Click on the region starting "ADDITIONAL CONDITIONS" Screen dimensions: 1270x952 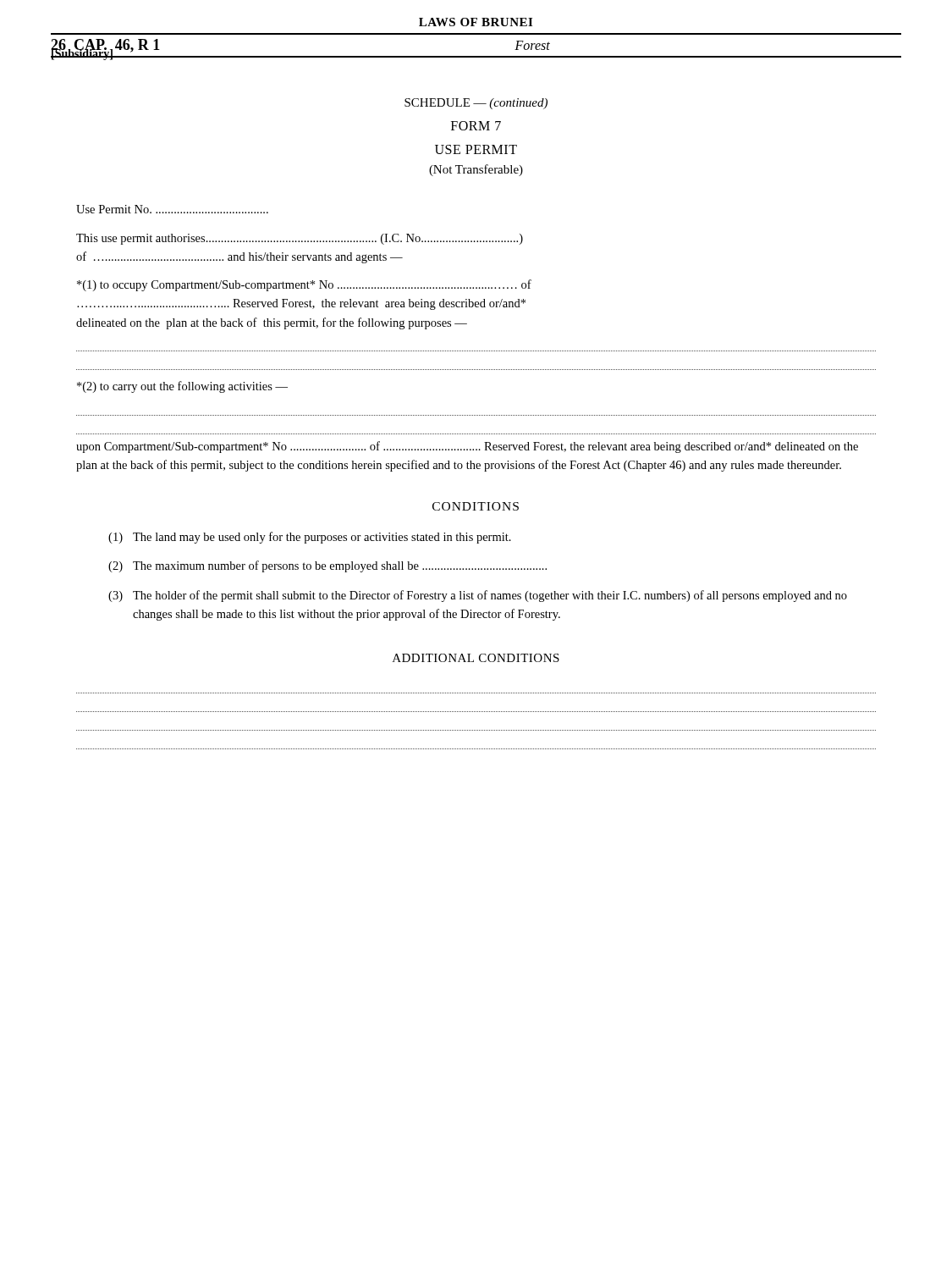point(476,658)
